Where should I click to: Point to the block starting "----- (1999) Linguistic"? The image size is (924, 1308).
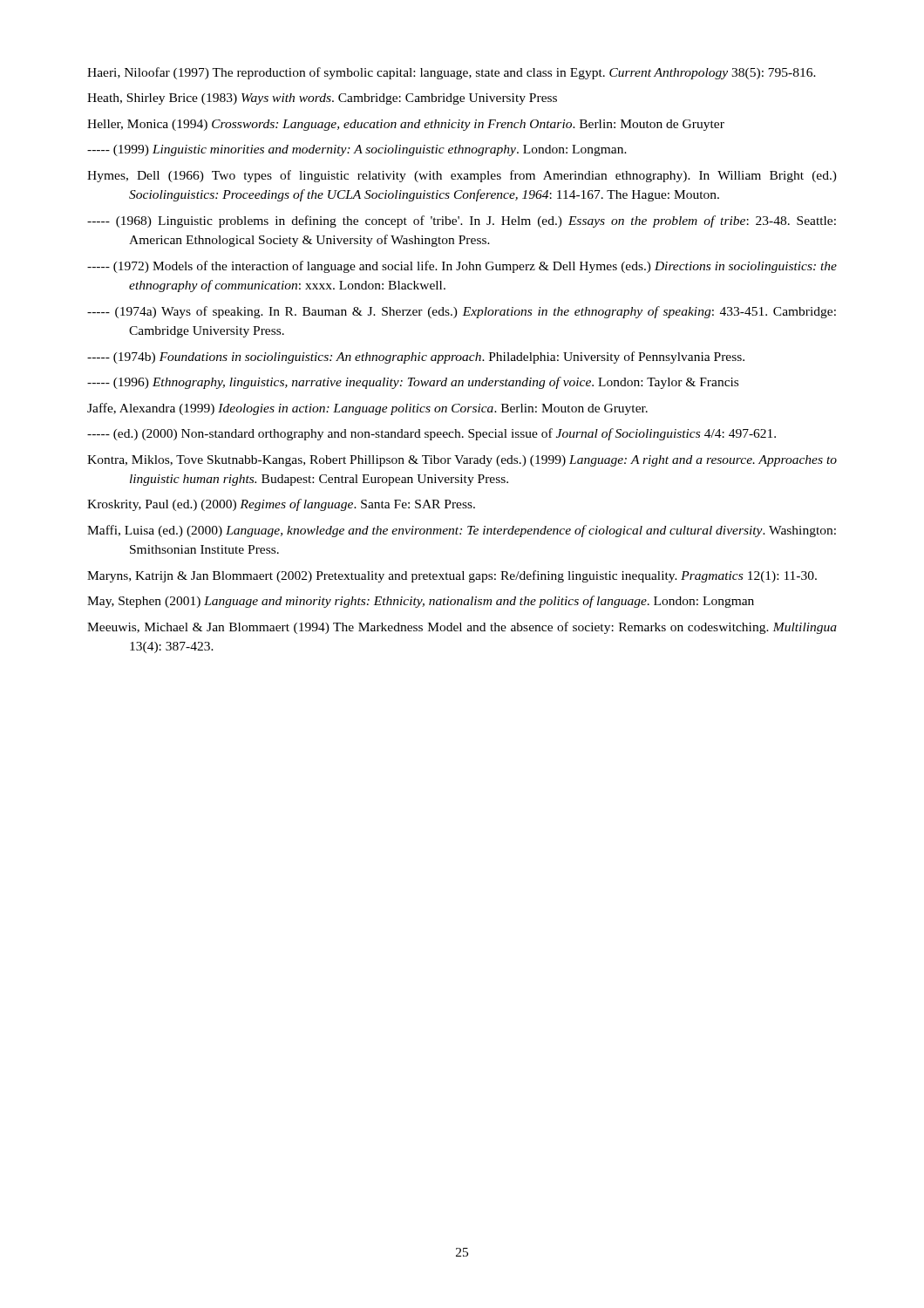(357, 149)
